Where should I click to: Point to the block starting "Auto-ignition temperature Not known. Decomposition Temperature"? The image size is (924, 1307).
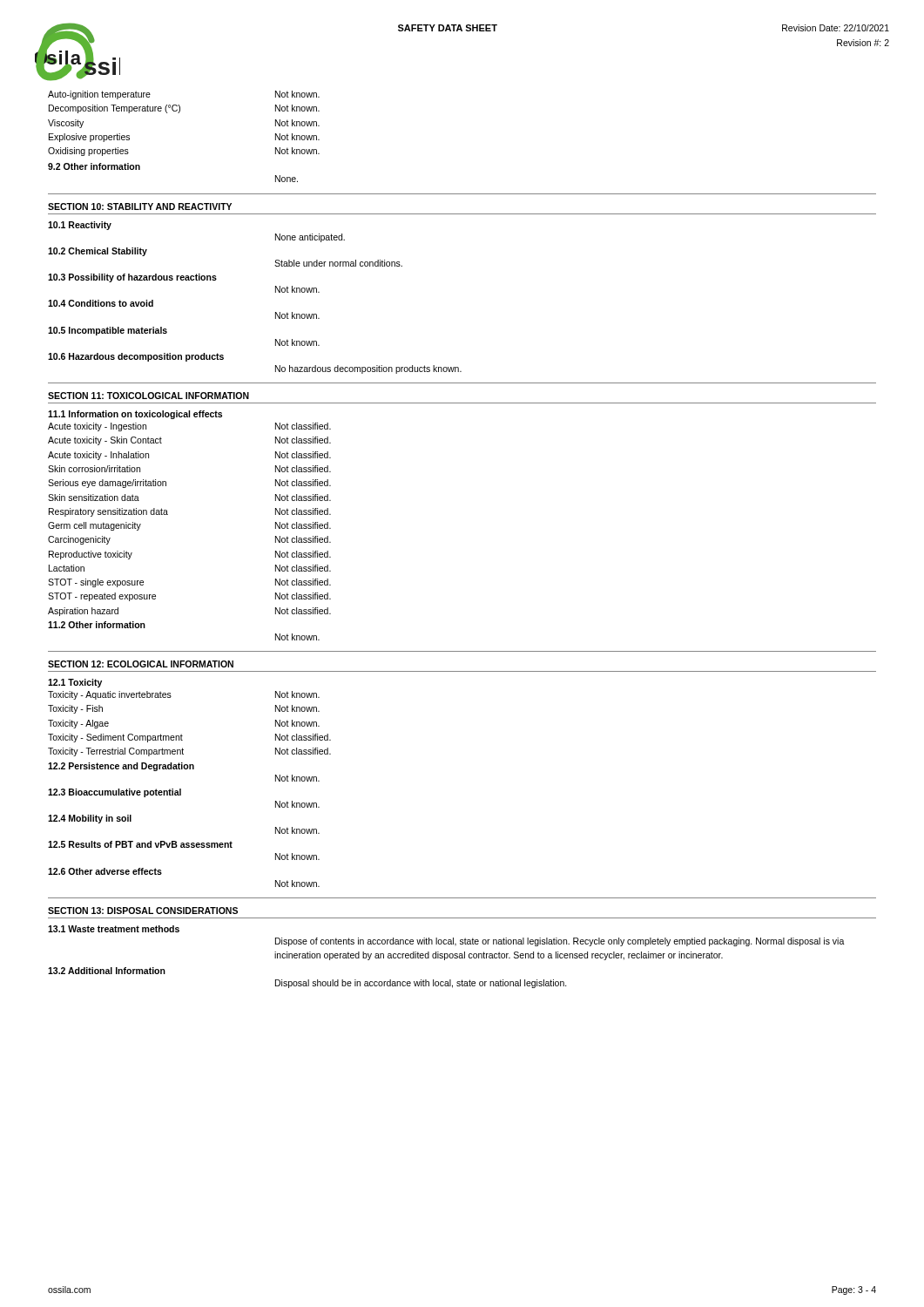(x=97, y=95)
